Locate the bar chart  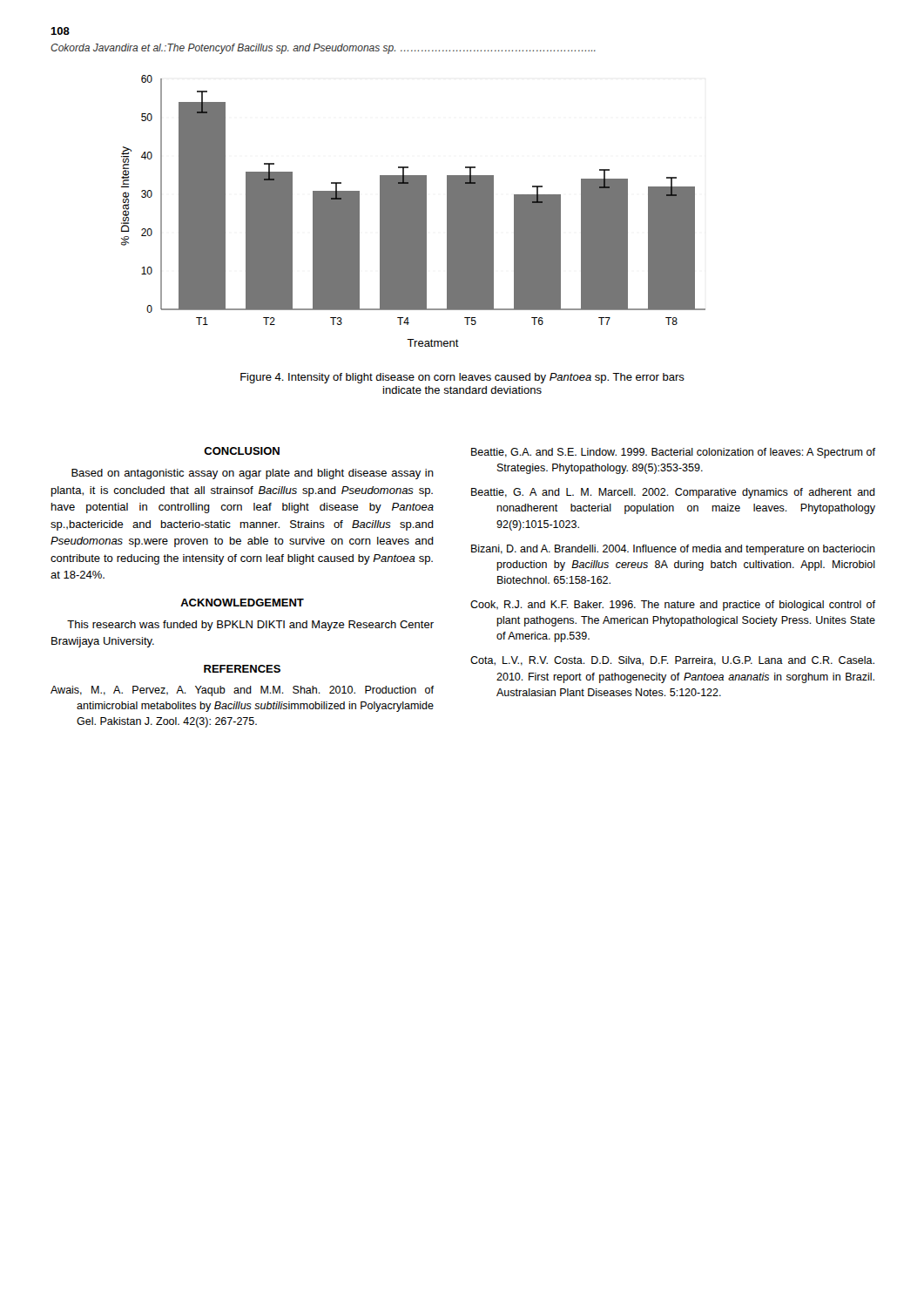point(418,213)
